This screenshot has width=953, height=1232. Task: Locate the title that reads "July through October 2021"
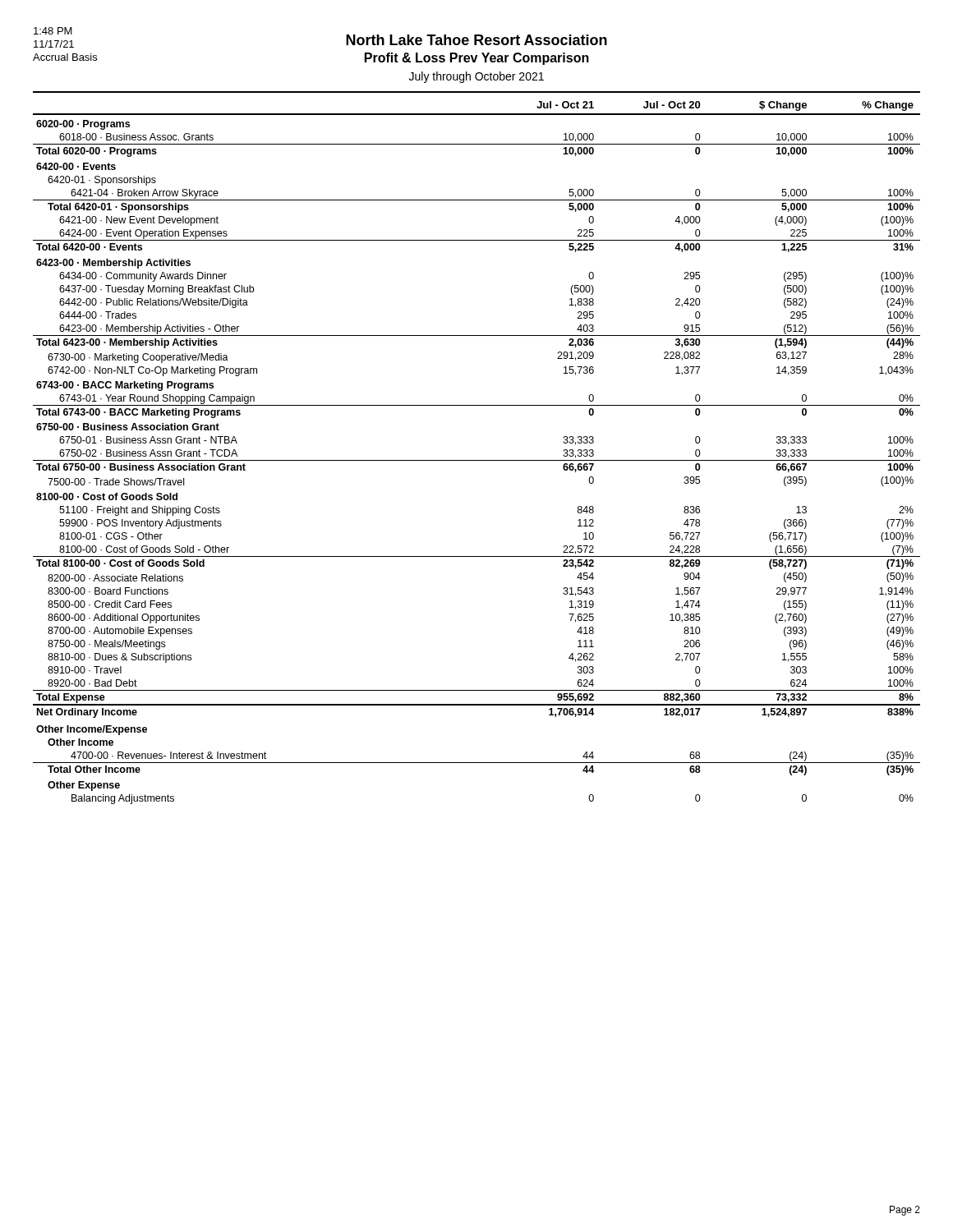click(x=476, y=77)
